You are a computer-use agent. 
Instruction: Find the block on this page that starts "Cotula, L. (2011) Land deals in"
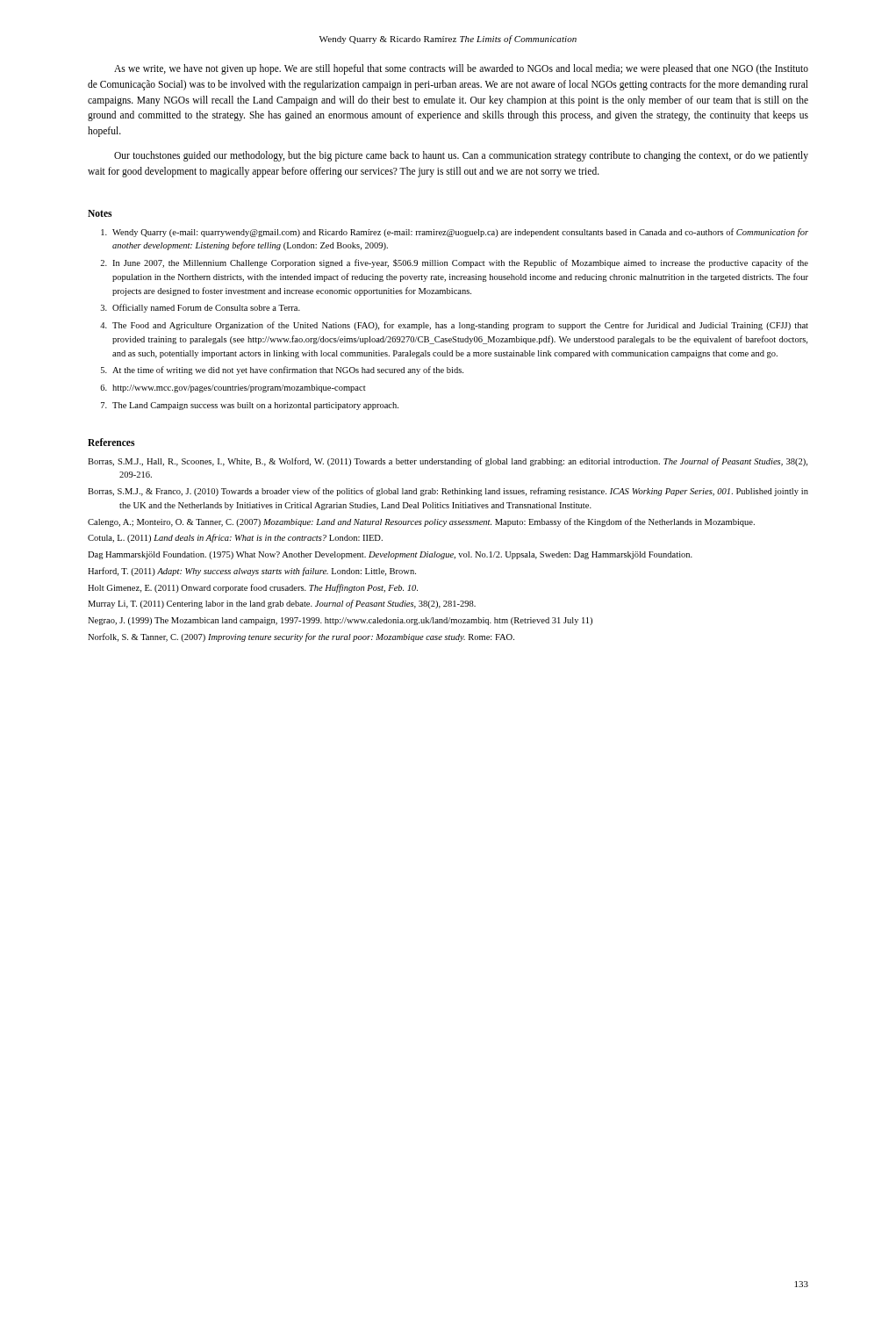(x=235, y=538)
